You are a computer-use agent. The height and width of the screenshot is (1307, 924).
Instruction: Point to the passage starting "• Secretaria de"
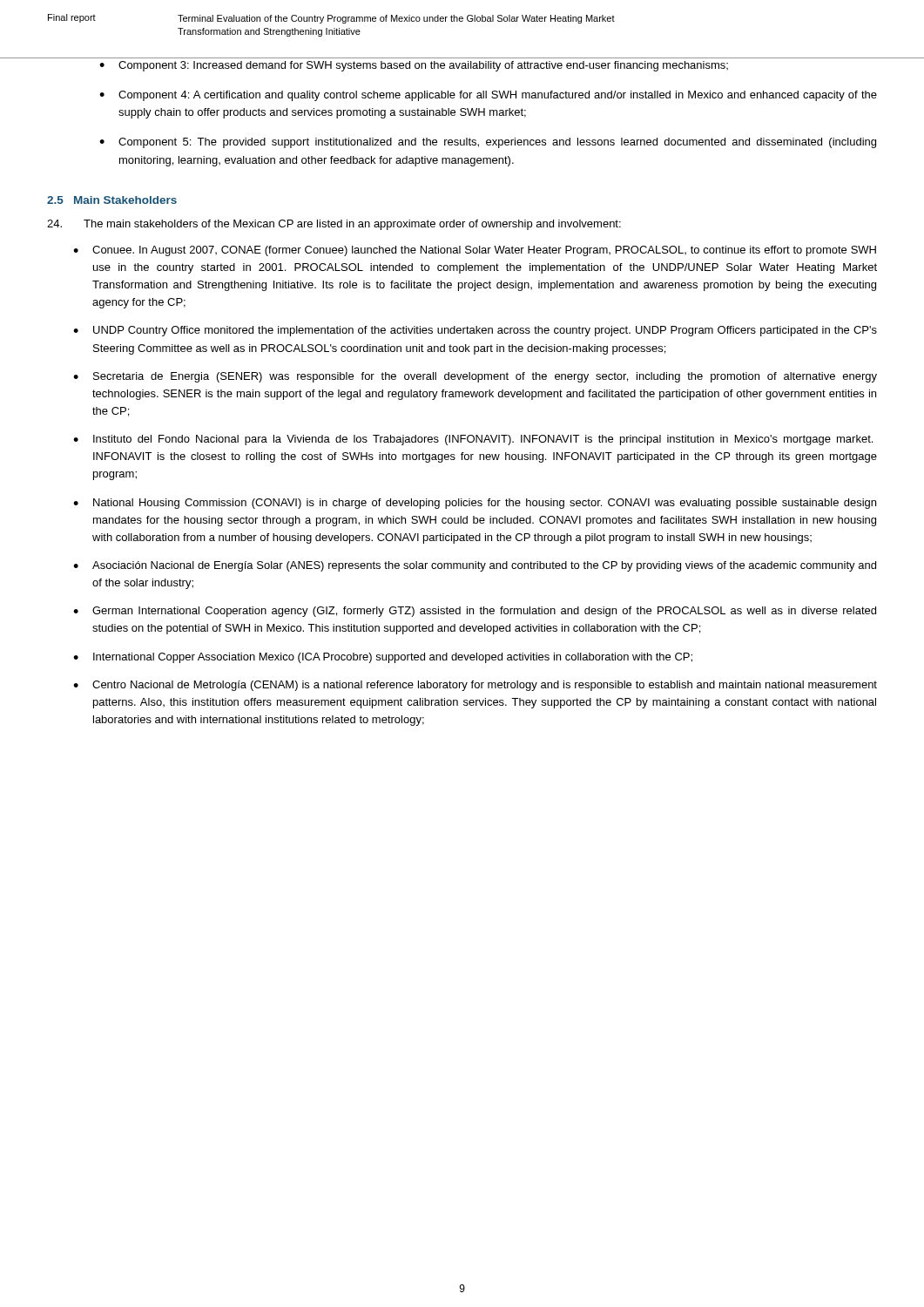pos(475,394)
